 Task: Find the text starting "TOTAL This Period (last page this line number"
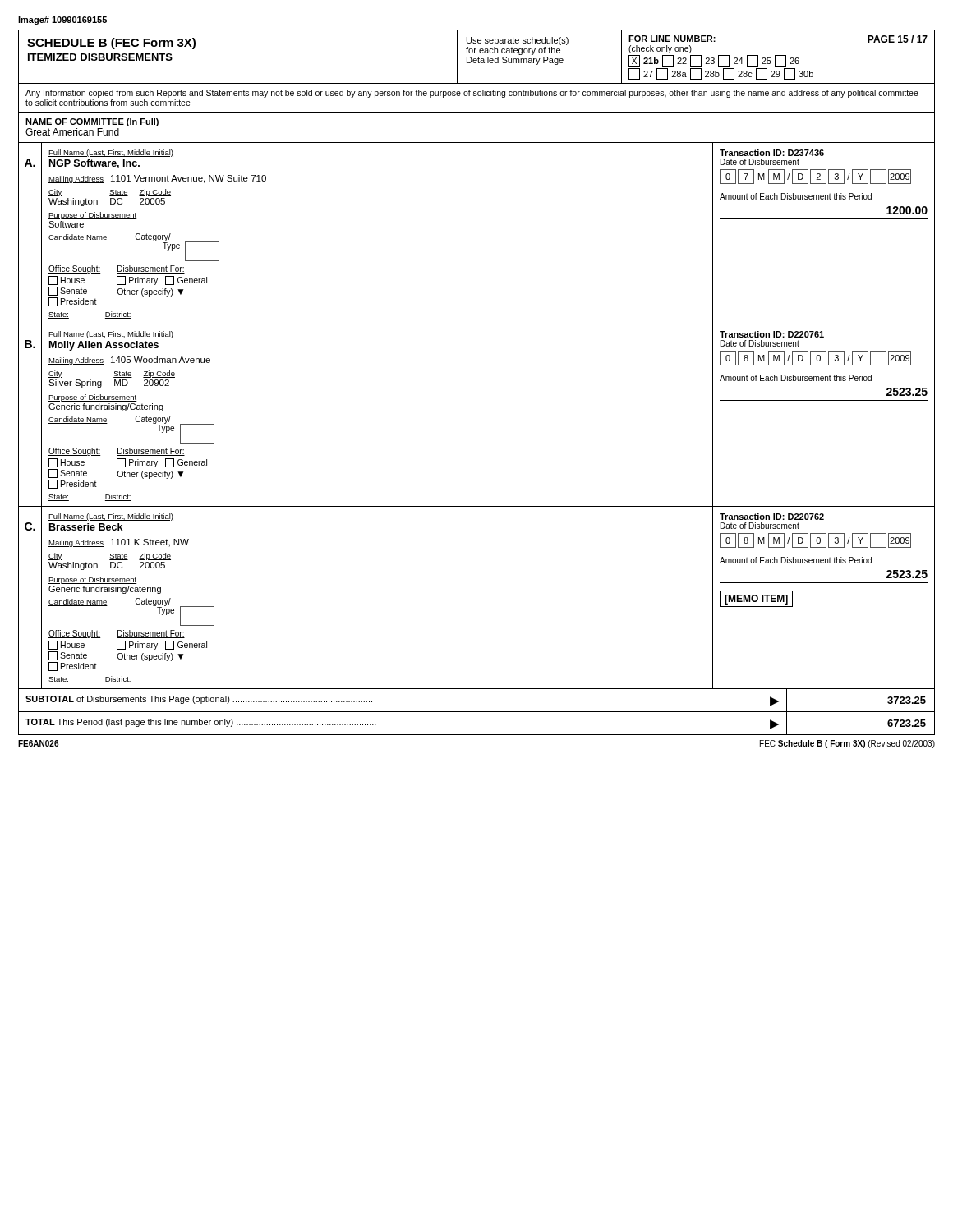tap(476, 723)
